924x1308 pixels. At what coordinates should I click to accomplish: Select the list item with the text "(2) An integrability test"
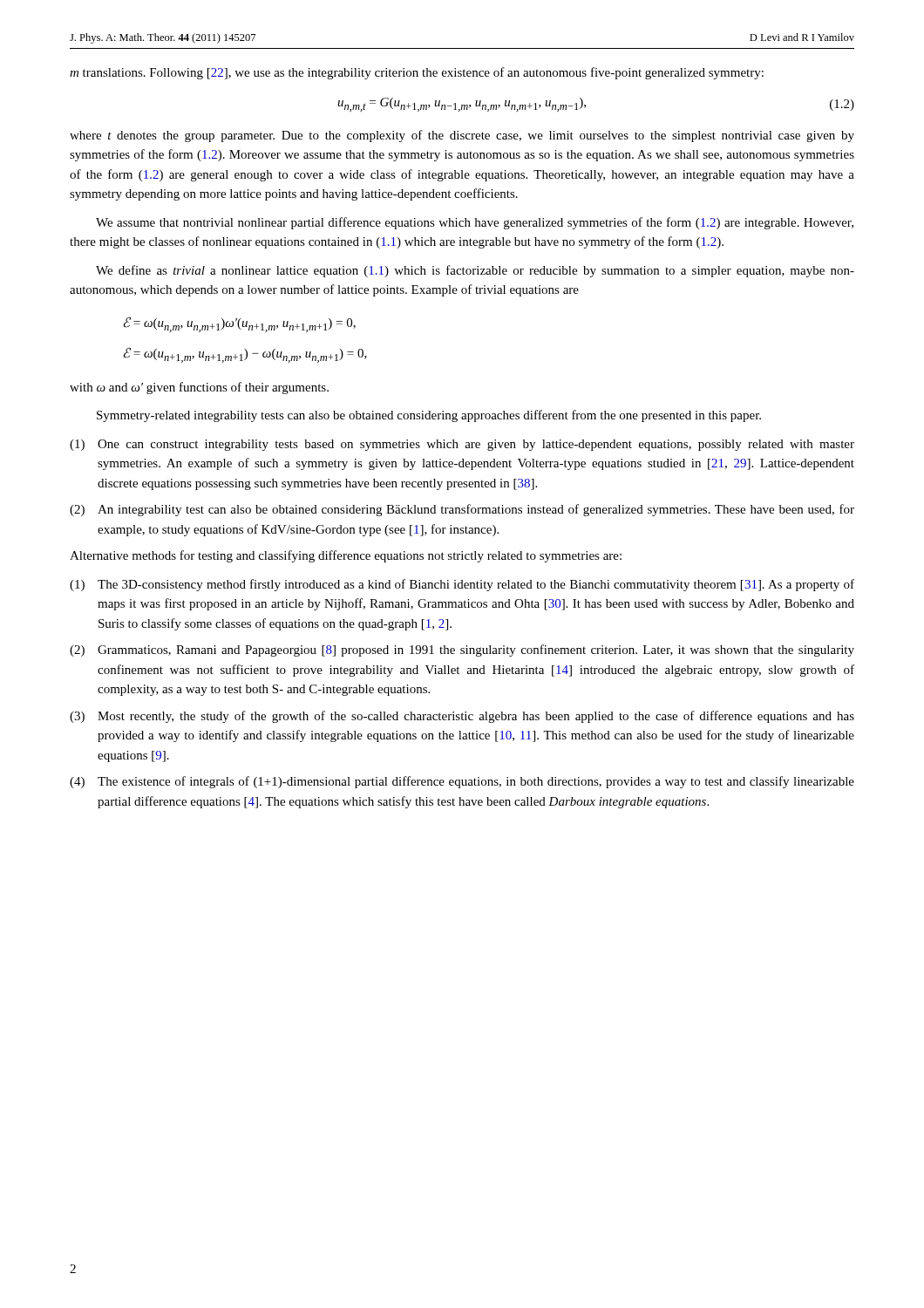[462, 519]
